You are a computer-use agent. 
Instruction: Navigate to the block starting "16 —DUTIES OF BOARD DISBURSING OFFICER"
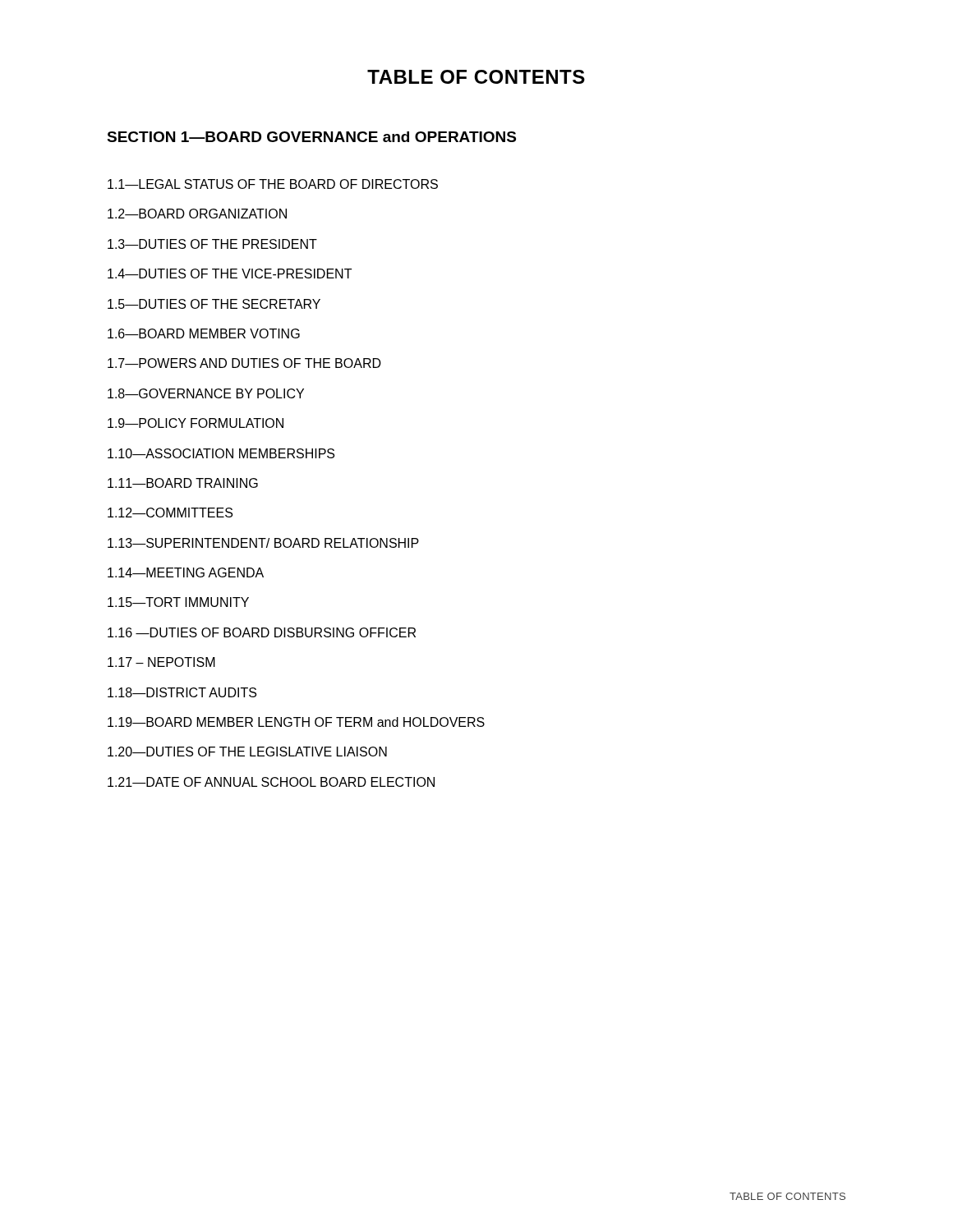(262, 633)
